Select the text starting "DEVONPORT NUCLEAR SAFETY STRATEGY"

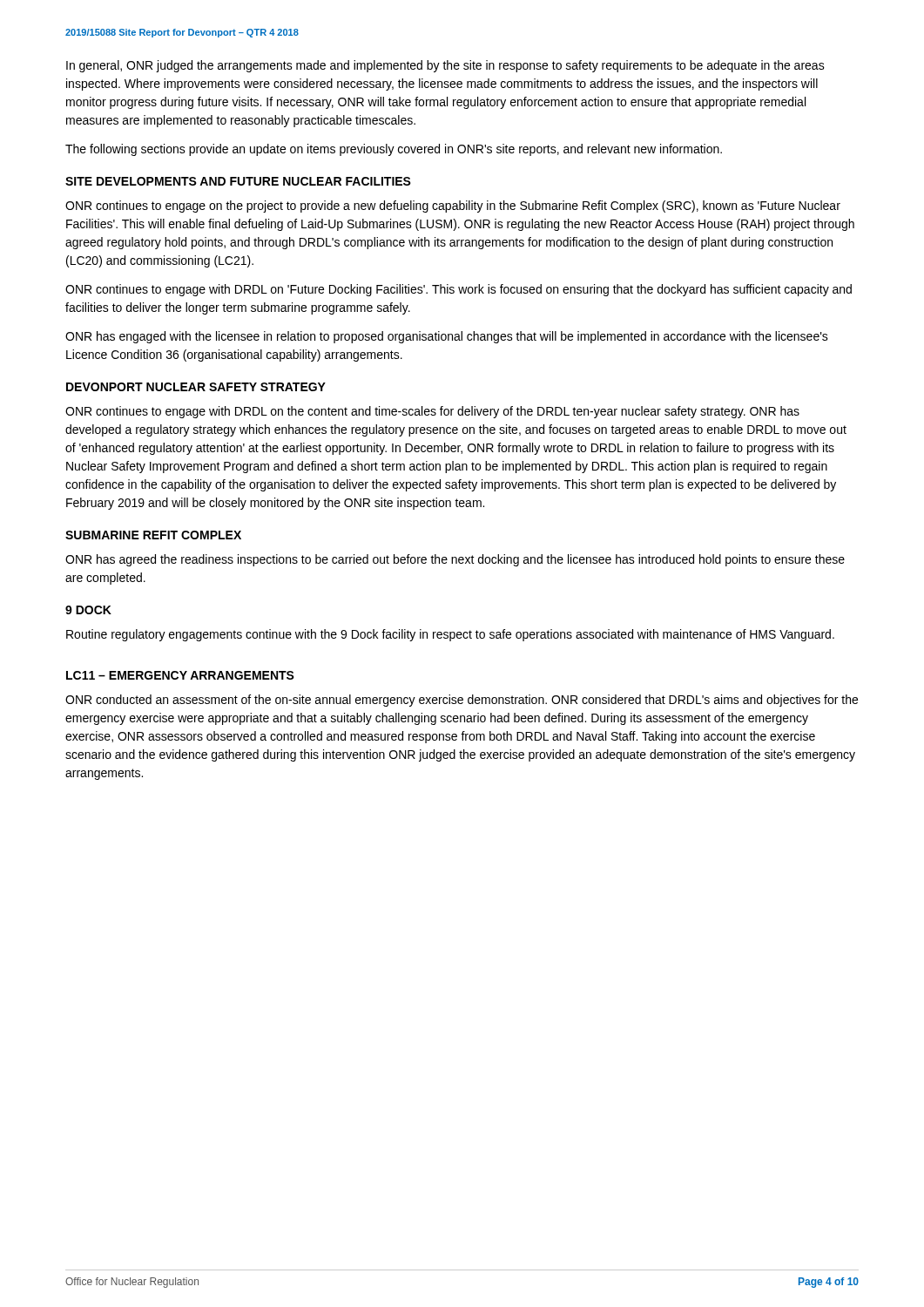pyautogui.click(x=196, y=387)
